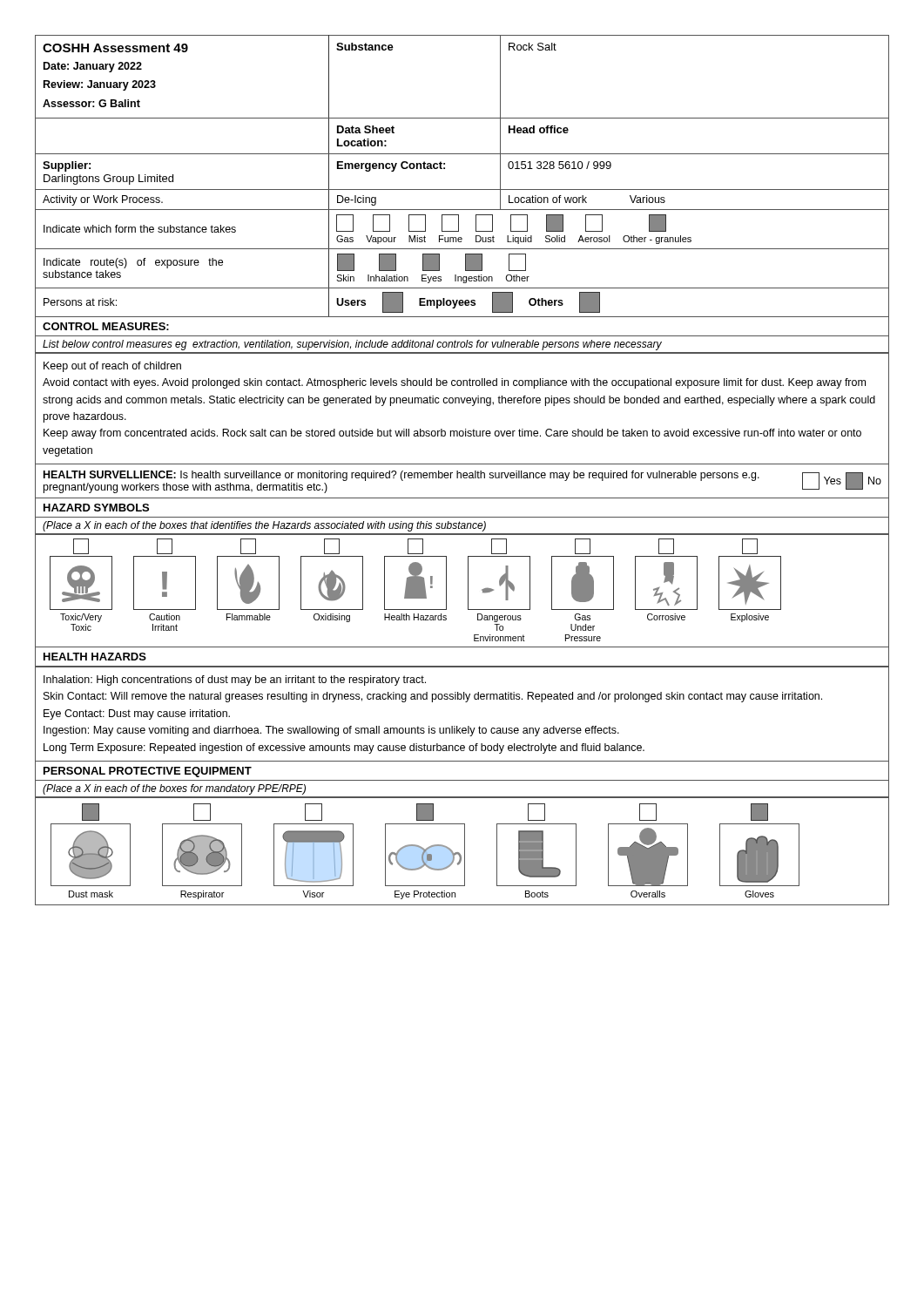The width and height of the screenshot is (924, 1307).
Task: Click on the text starting "Supplier: Darlingtons Group Limited"
Action: [108, 171]
